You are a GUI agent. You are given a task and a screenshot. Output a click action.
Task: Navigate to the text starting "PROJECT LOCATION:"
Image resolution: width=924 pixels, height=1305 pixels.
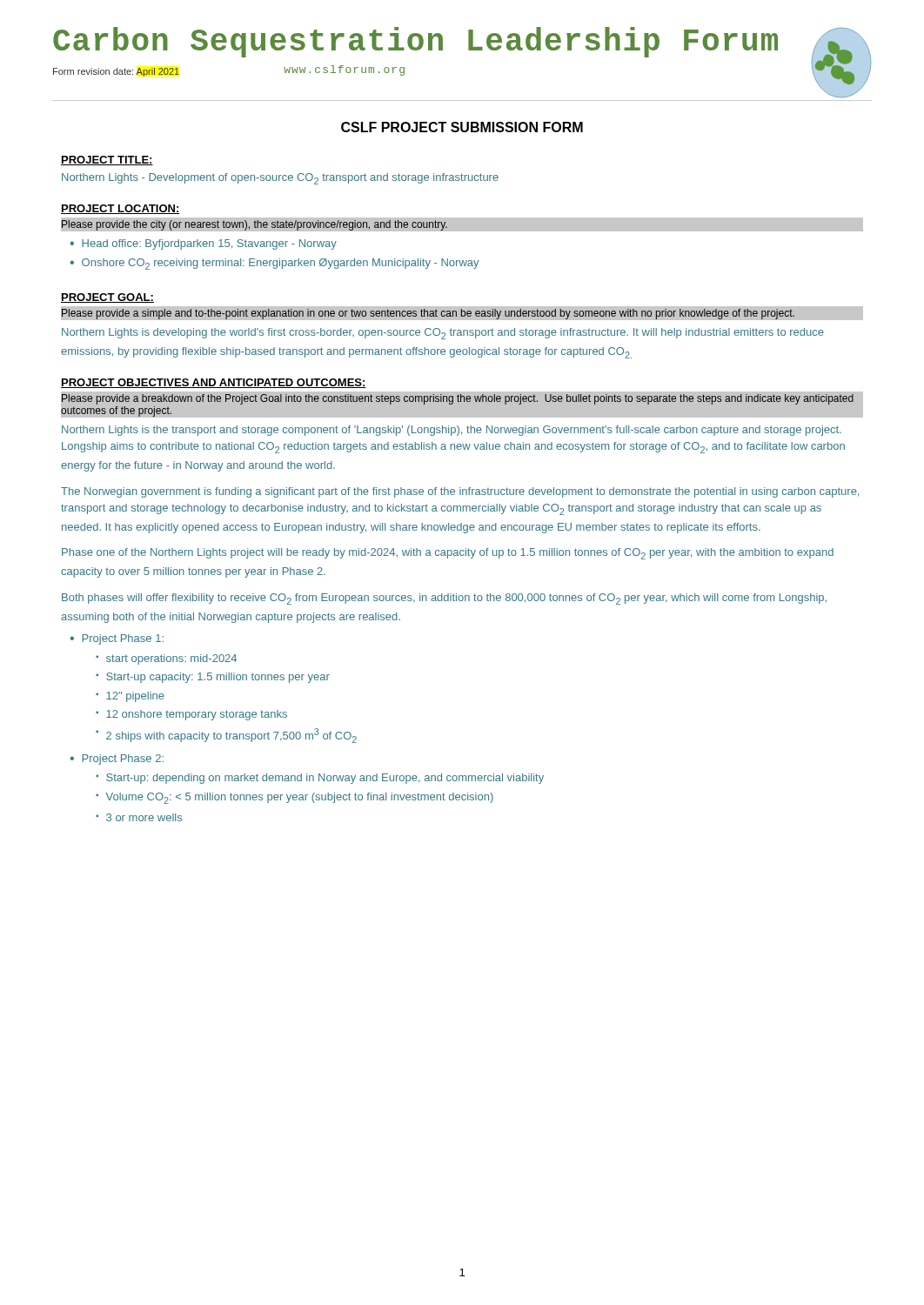coord(120,208)
